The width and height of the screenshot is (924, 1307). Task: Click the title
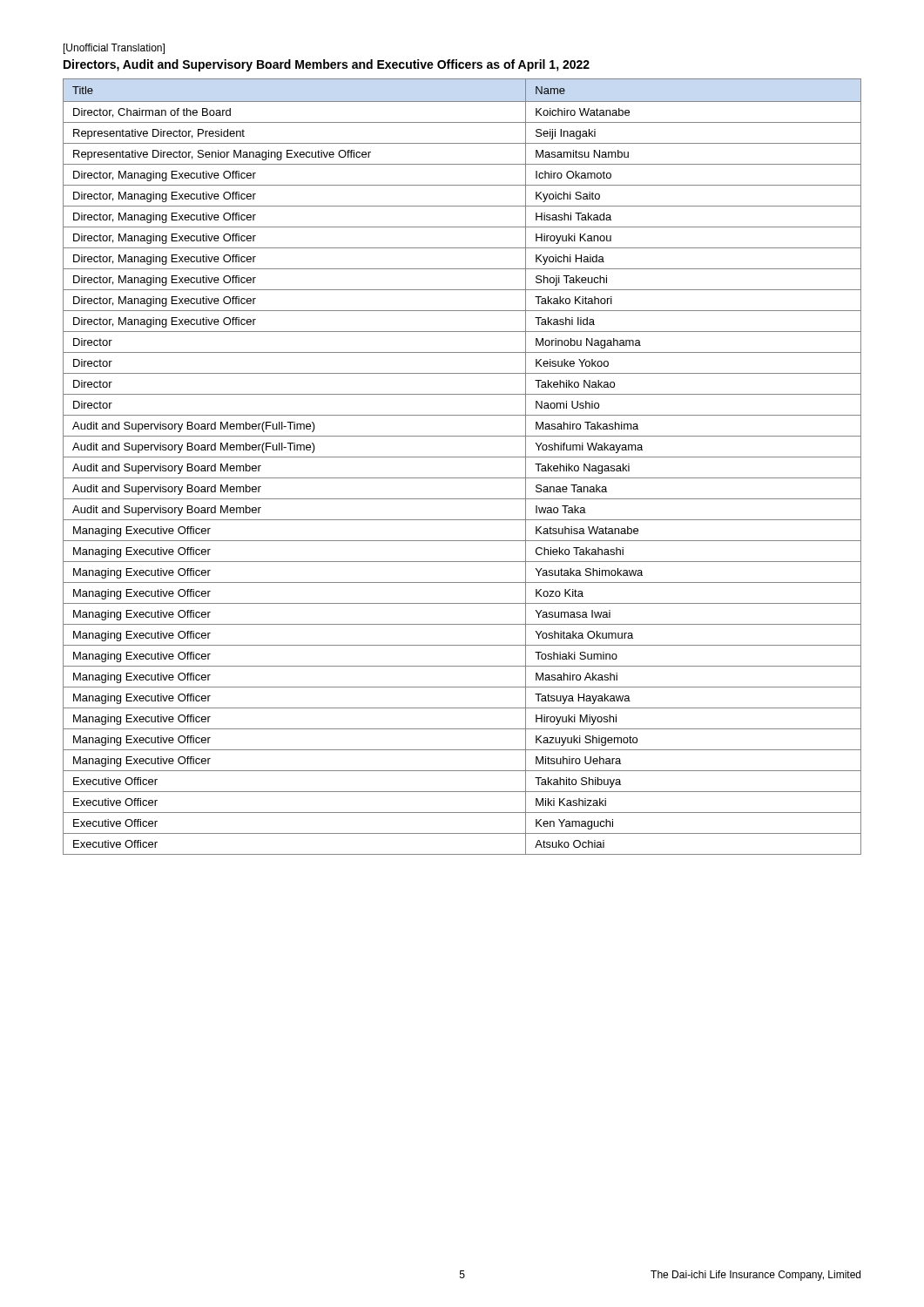point(326,65)
